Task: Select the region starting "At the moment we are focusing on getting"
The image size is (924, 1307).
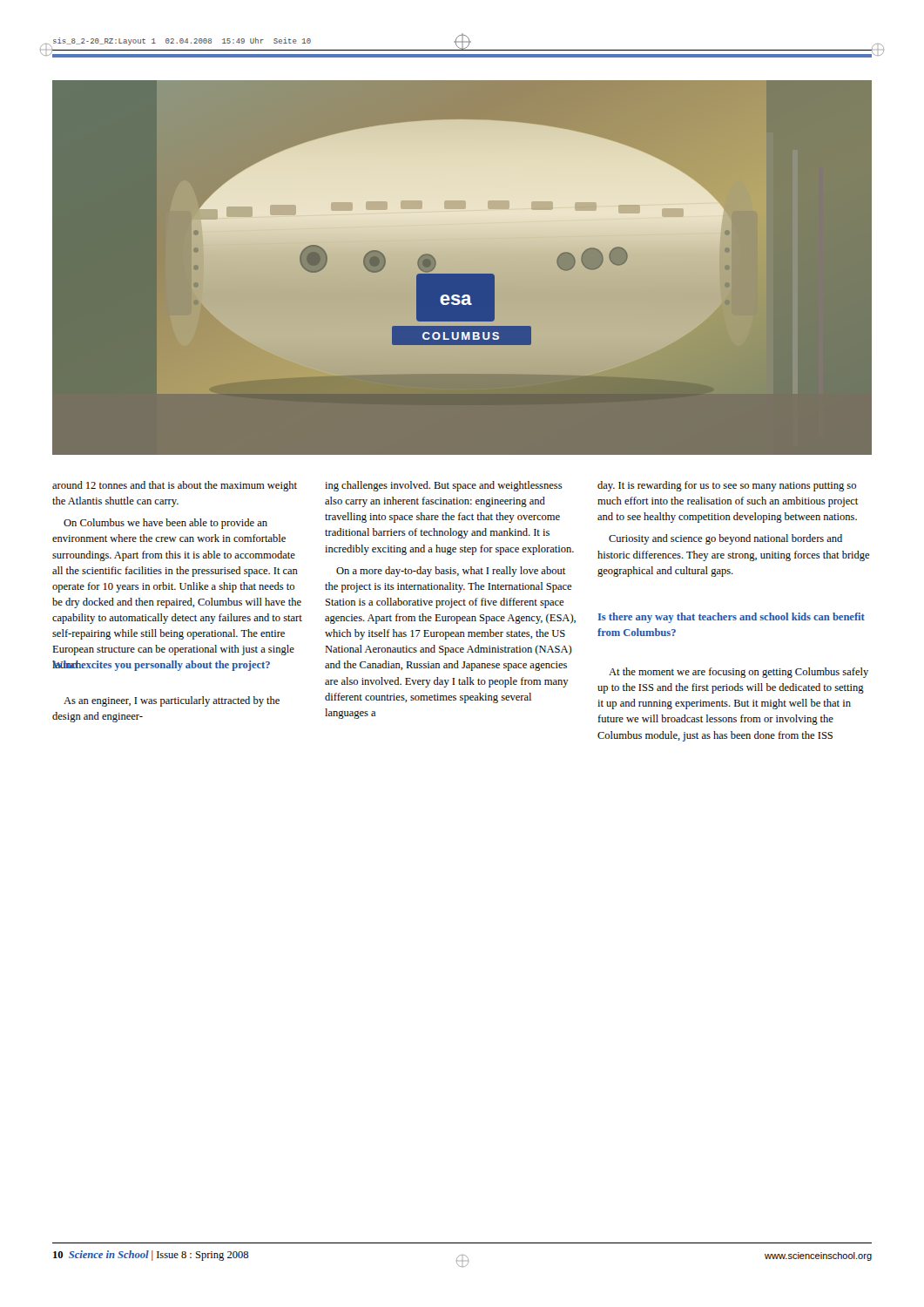Action: [735, 703]
